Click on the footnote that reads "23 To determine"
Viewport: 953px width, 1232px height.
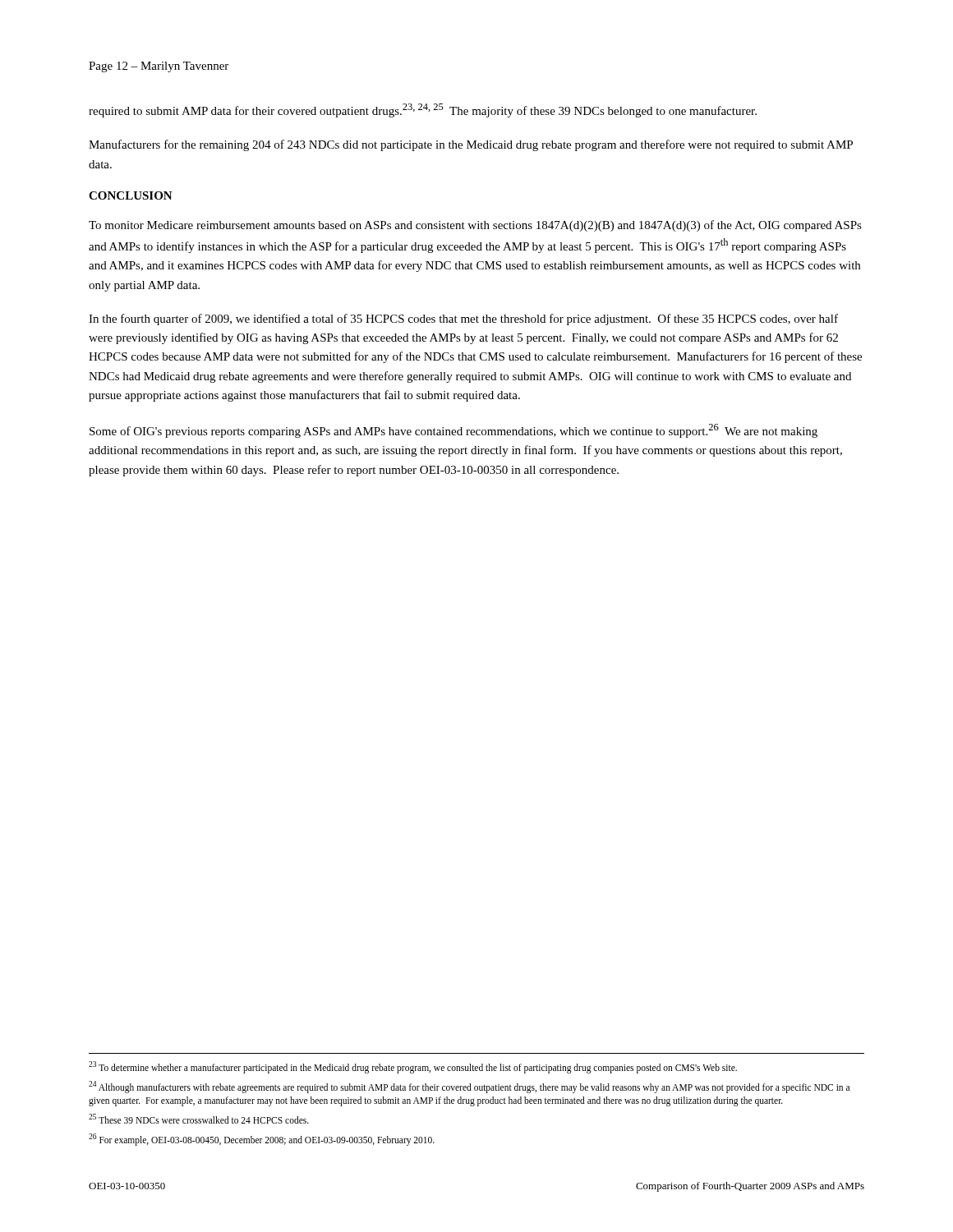tap(413, 1066)
